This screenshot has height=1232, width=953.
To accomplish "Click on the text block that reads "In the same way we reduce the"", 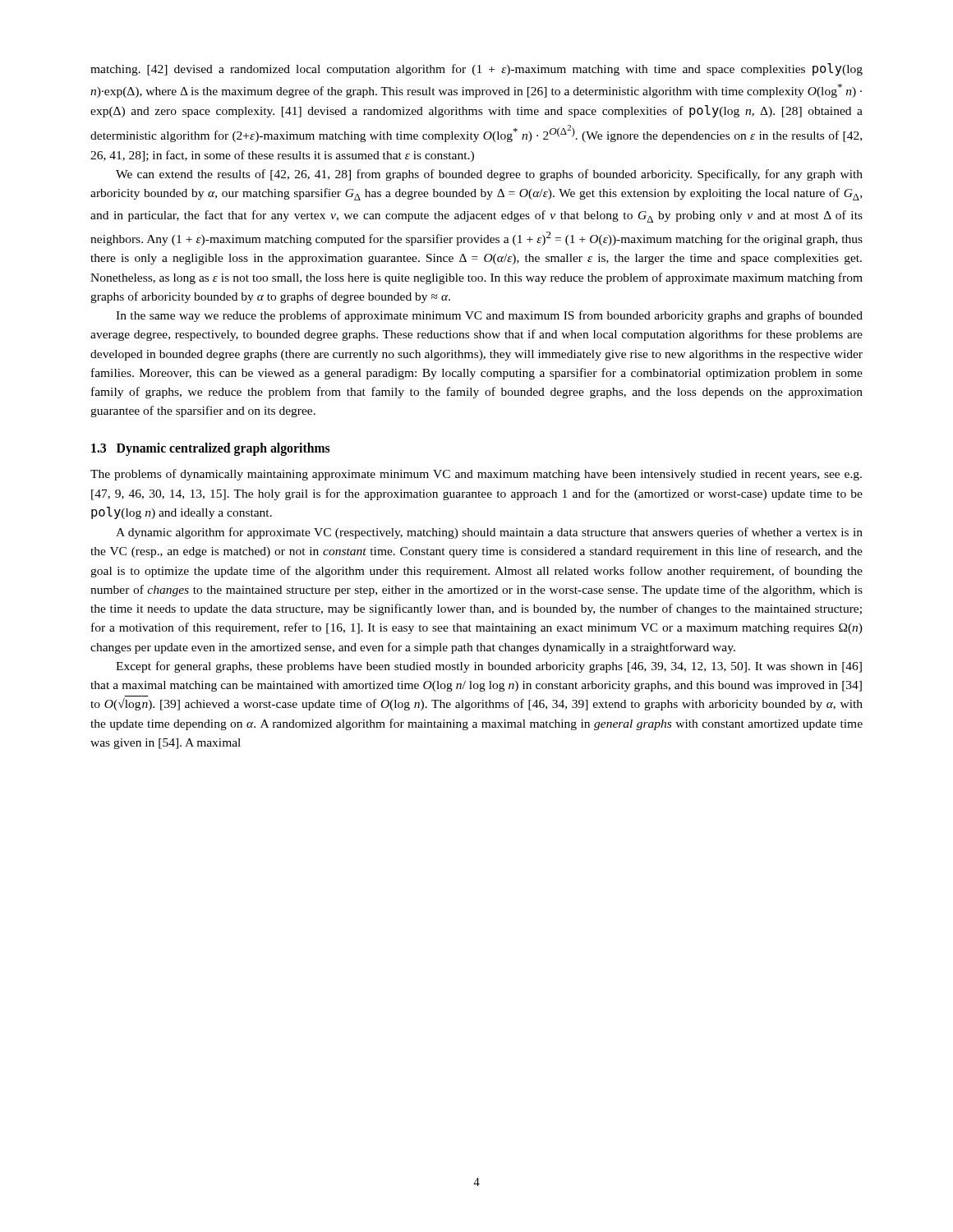I will (x=476, y=363).
